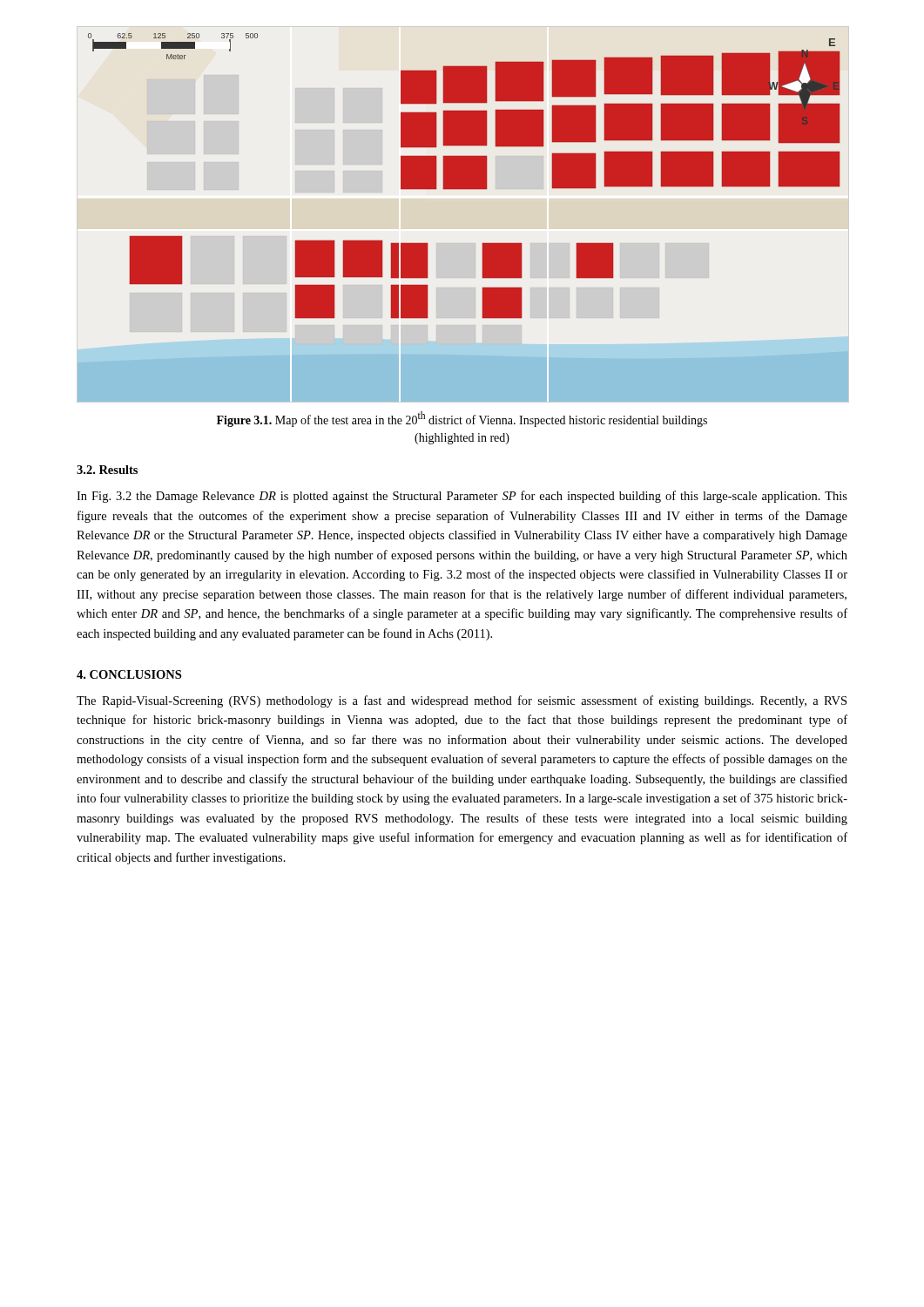Click on the text block containing "In Fig. 3.2 the Damage"
The image size is (924, 1307).
tap(462, 565)
